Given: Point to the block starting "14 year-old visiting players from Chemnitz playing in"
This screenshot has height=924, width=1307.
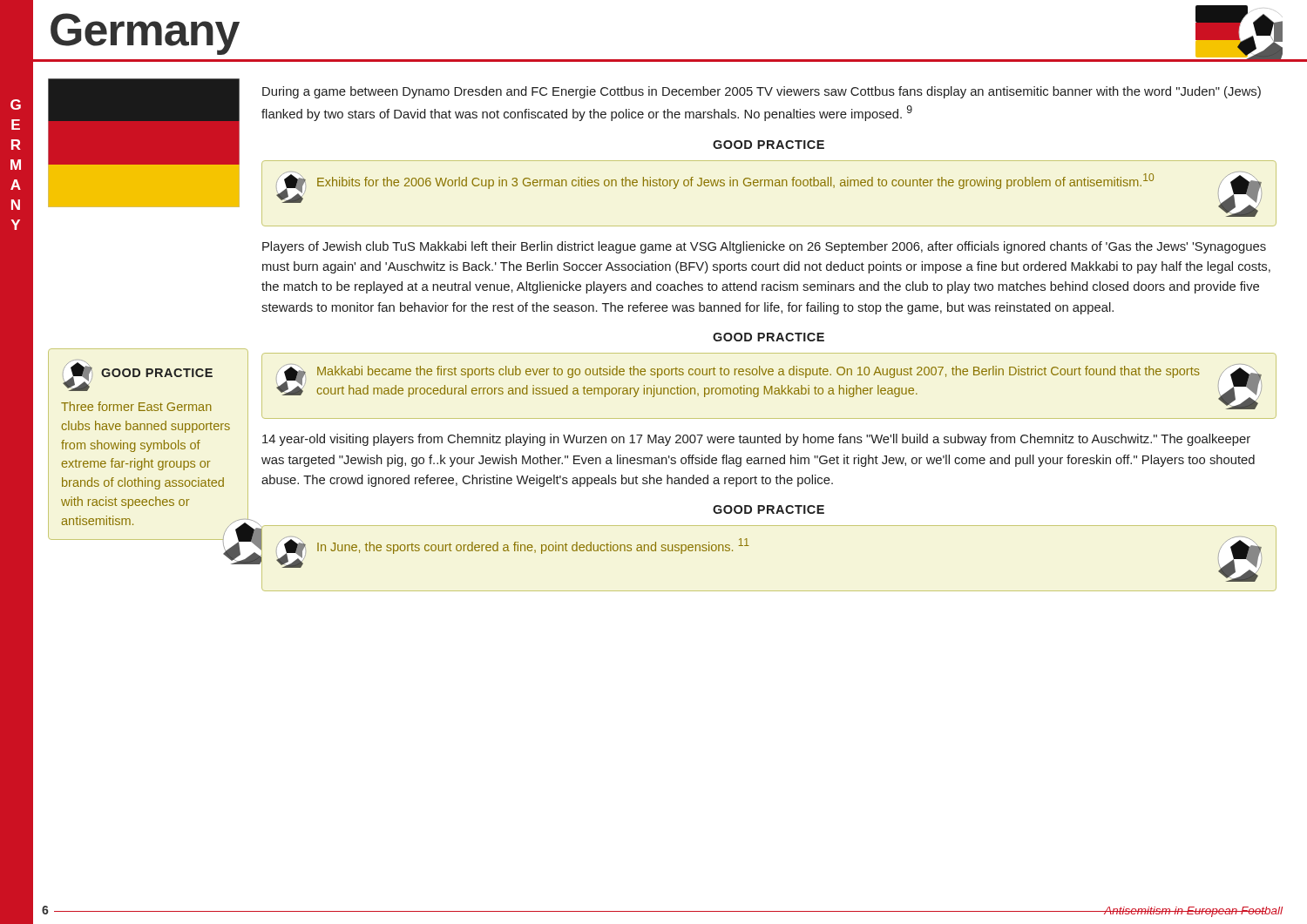Looking at the screenshot, I should [758, 459].
